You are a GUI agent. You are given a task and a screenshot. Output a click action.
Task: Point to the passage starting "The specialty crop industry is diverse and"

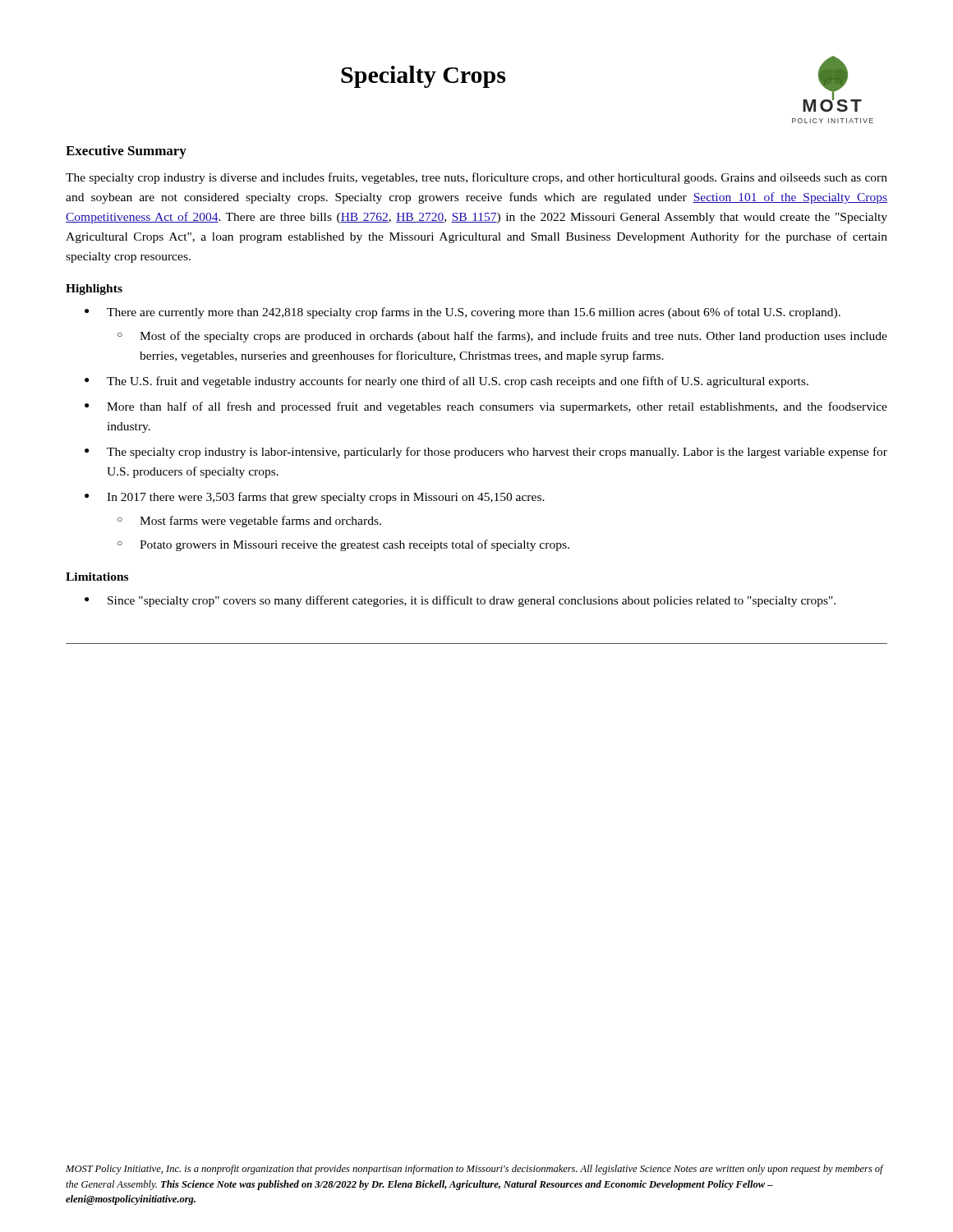click(x=476, y=216)
